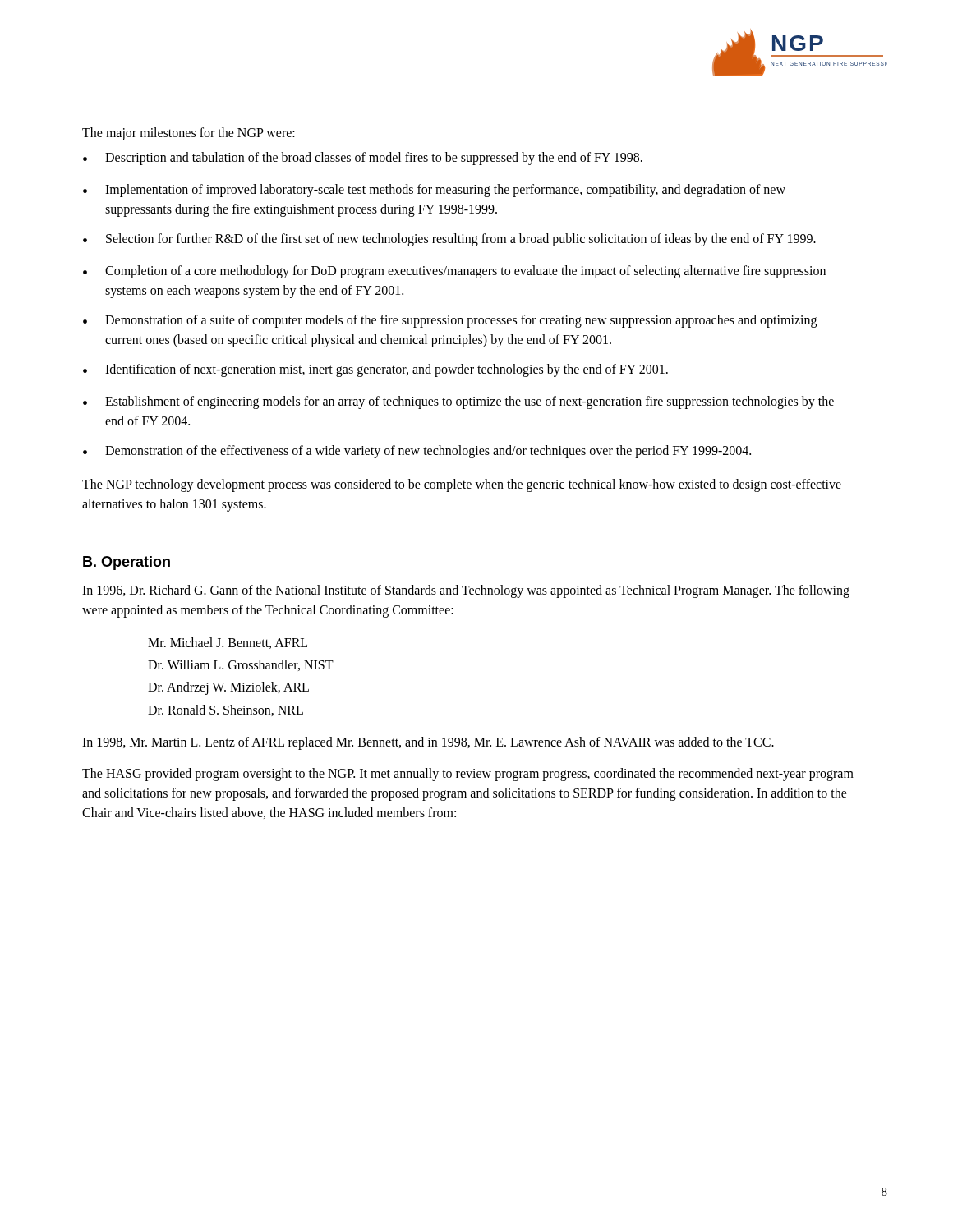Find the list item containing "• Implementation of improved laboratory-scale test"

click(x=468, y=200)
